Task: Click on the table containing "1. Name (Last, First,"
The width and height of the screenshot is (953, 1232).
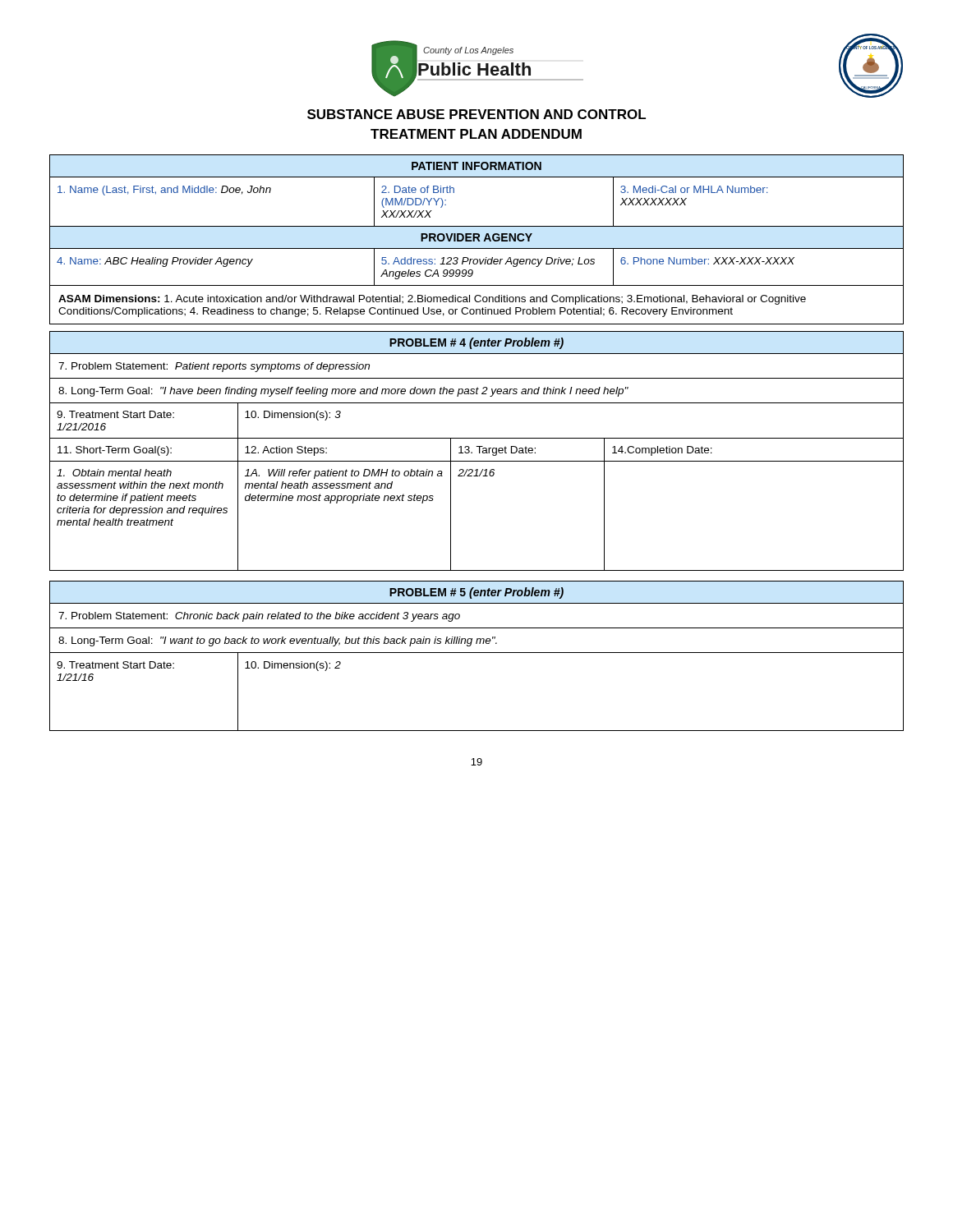Action: tap(476, 220)
